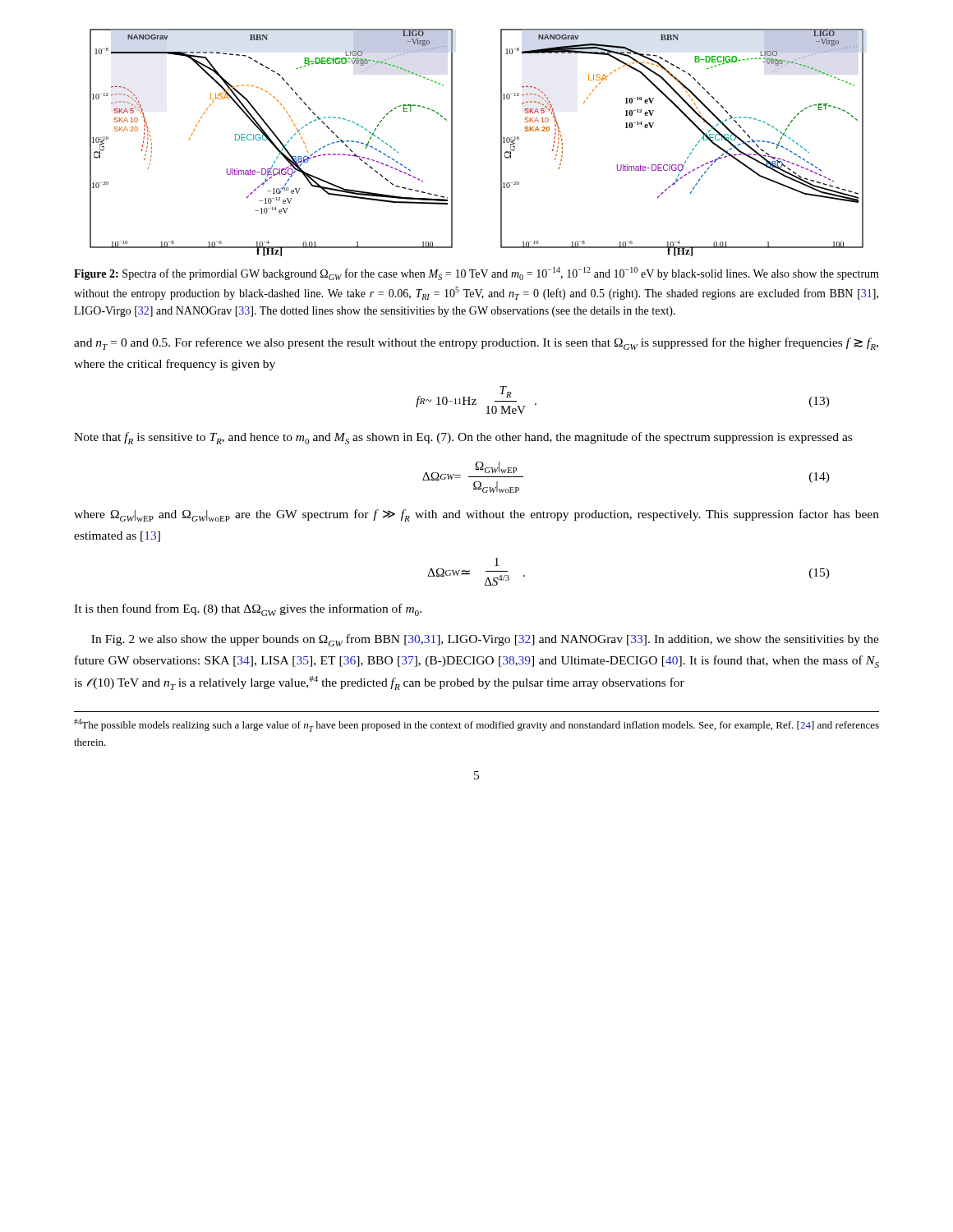Screen dimensions: 1232x953
Task: Locate the block of text that opens with "In Fig. 2 we also show the upper"
Action: click(476, 662)
